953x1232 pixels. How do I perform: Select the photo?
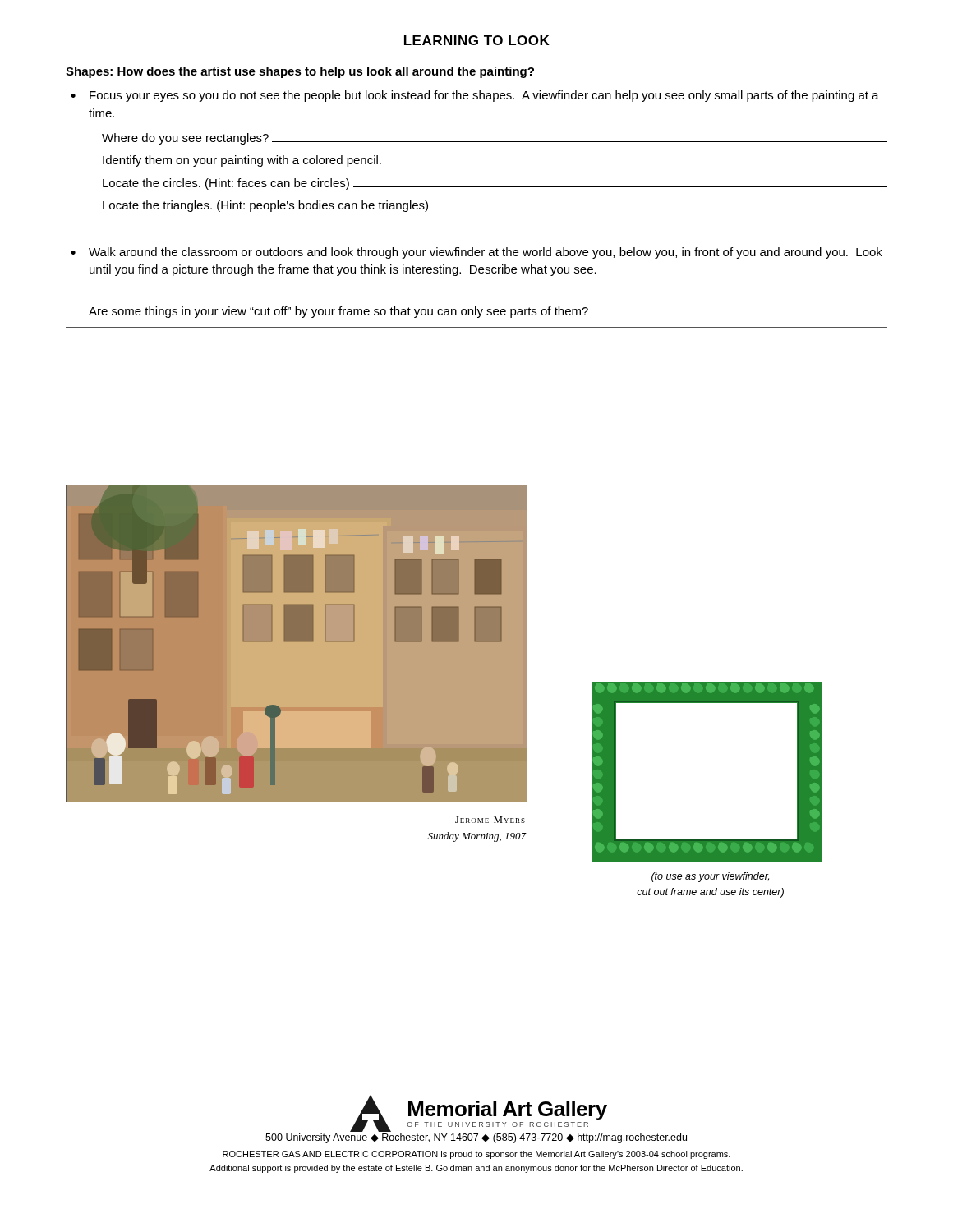point(300,643)
